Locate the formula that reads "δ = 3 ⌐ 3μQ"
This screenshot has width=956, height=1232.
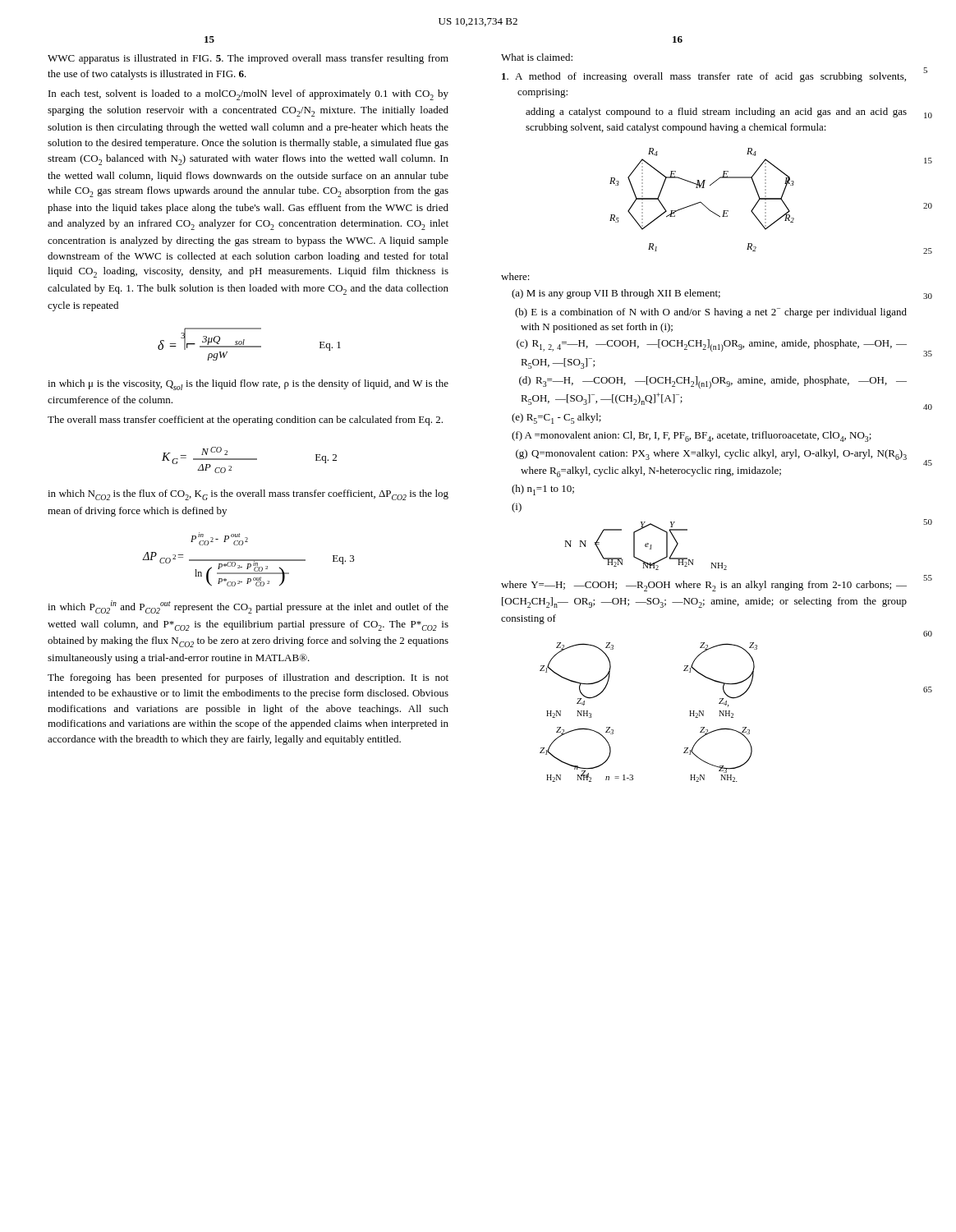tap(248, 345)
